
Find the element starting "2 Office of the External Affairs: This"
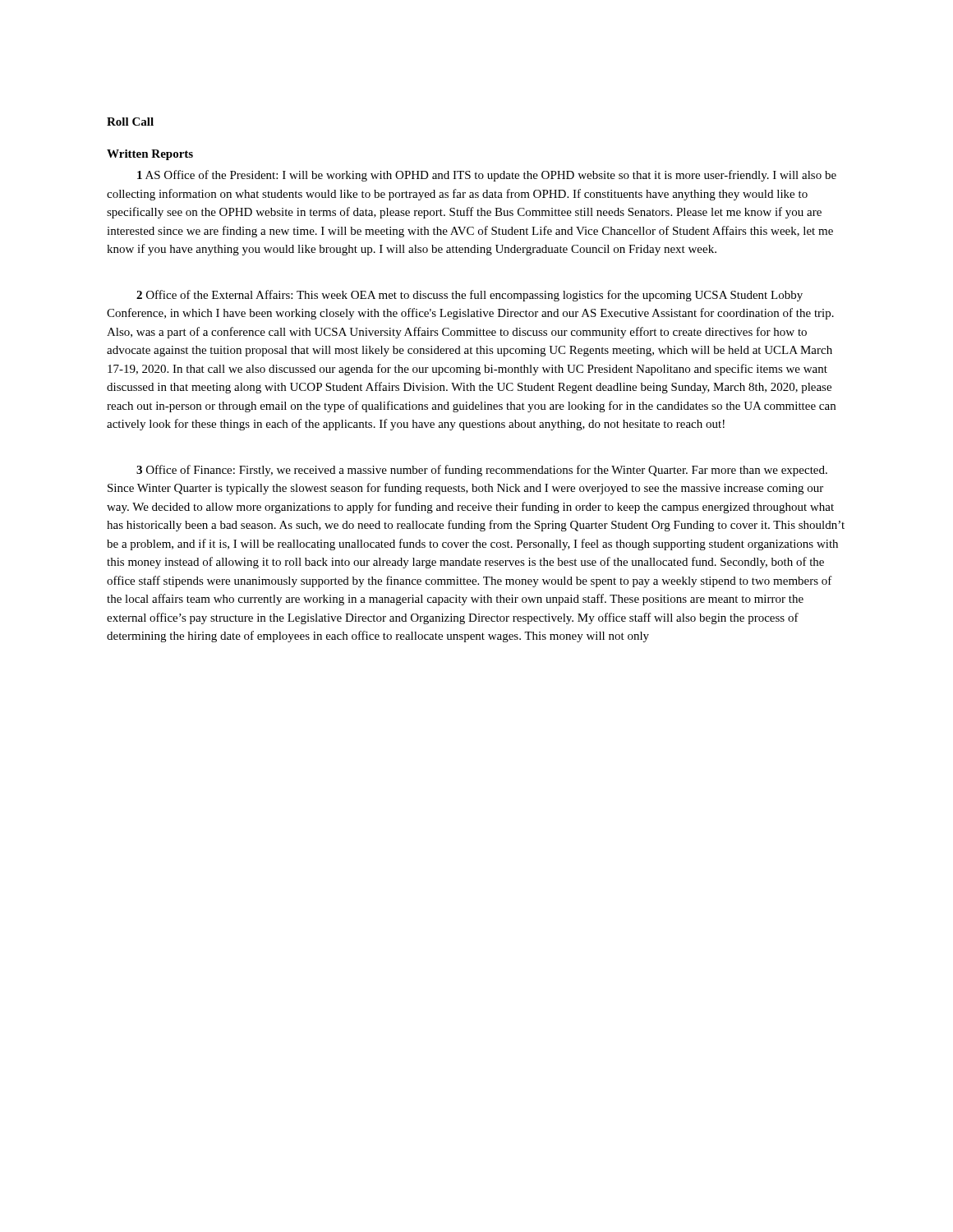(476, 359)
